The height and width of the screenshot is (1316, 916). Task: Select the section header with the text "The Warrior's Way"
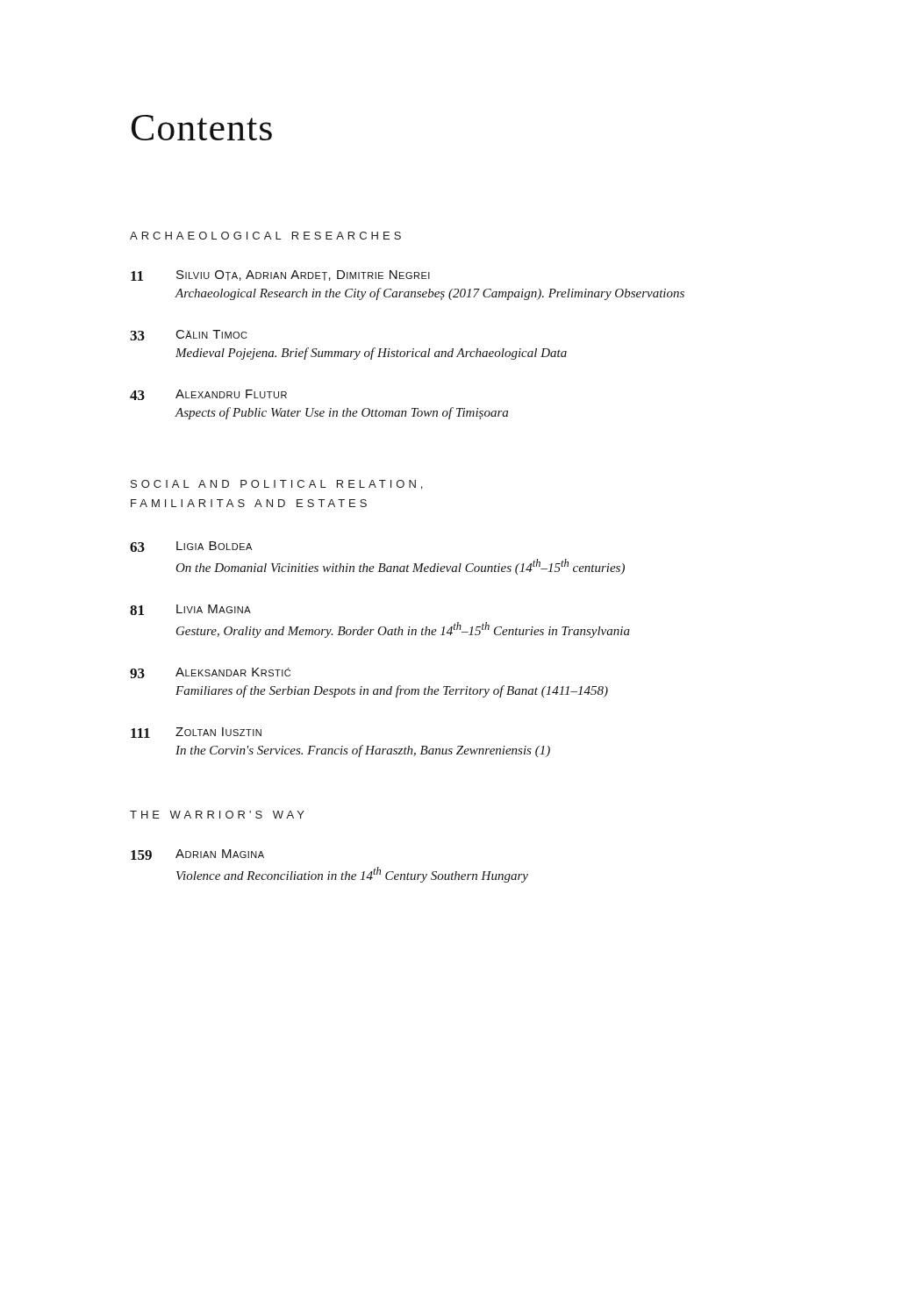coord(219,815)
